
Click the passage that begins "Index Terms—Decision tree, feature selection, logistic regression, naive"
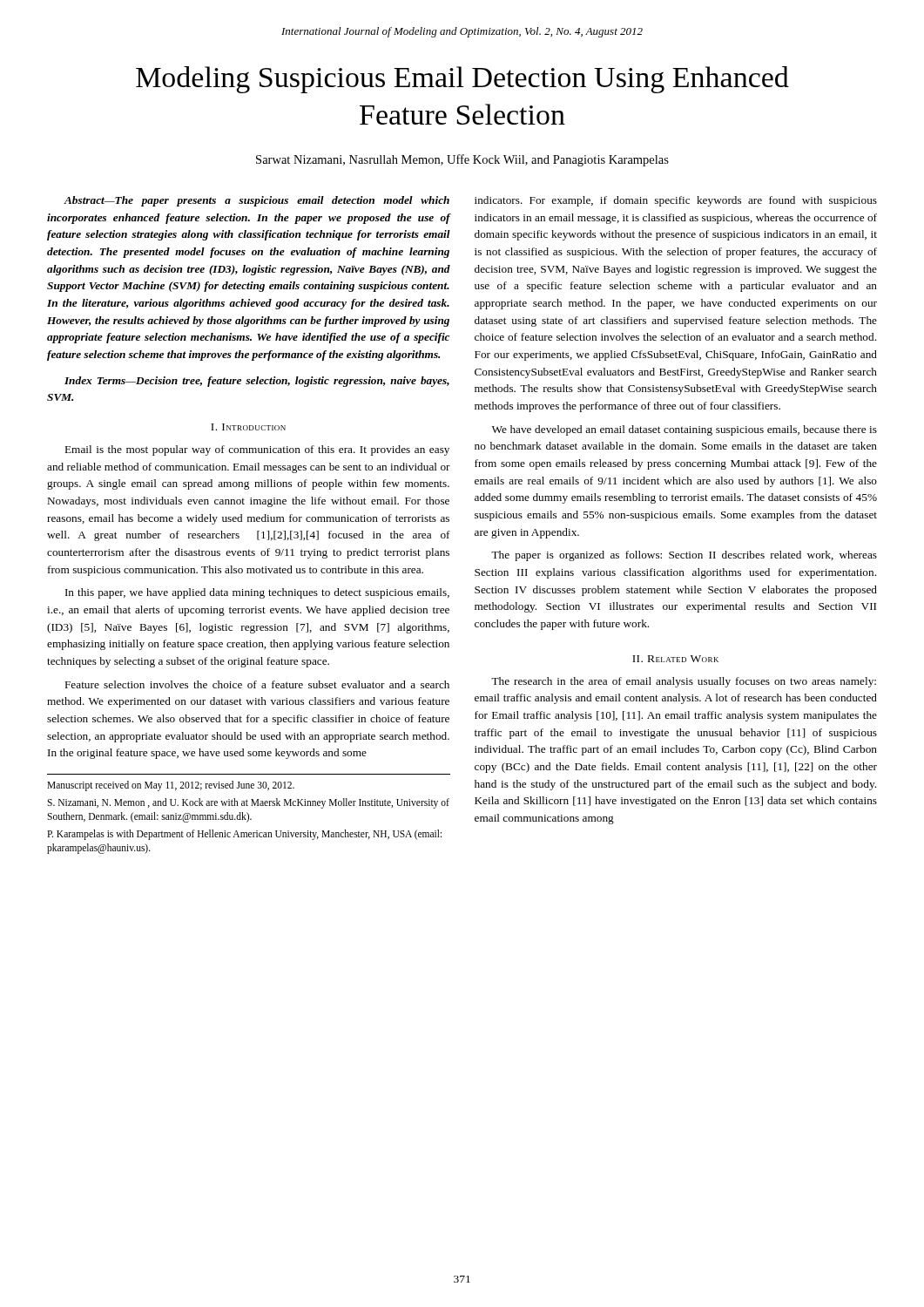point(248,389)
